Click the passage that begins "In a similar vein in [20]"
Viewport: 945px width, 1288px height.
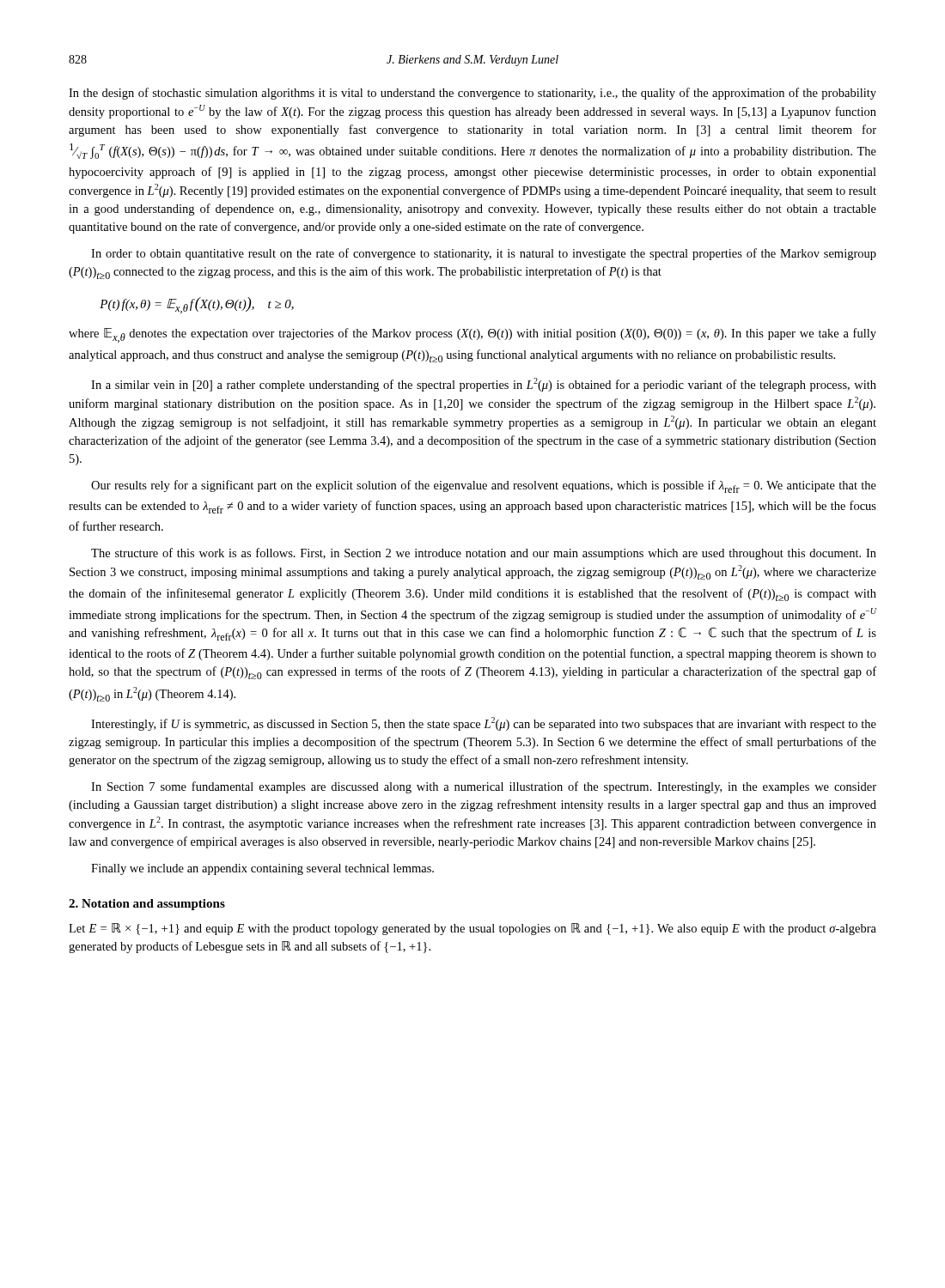(x=472, y=421)
